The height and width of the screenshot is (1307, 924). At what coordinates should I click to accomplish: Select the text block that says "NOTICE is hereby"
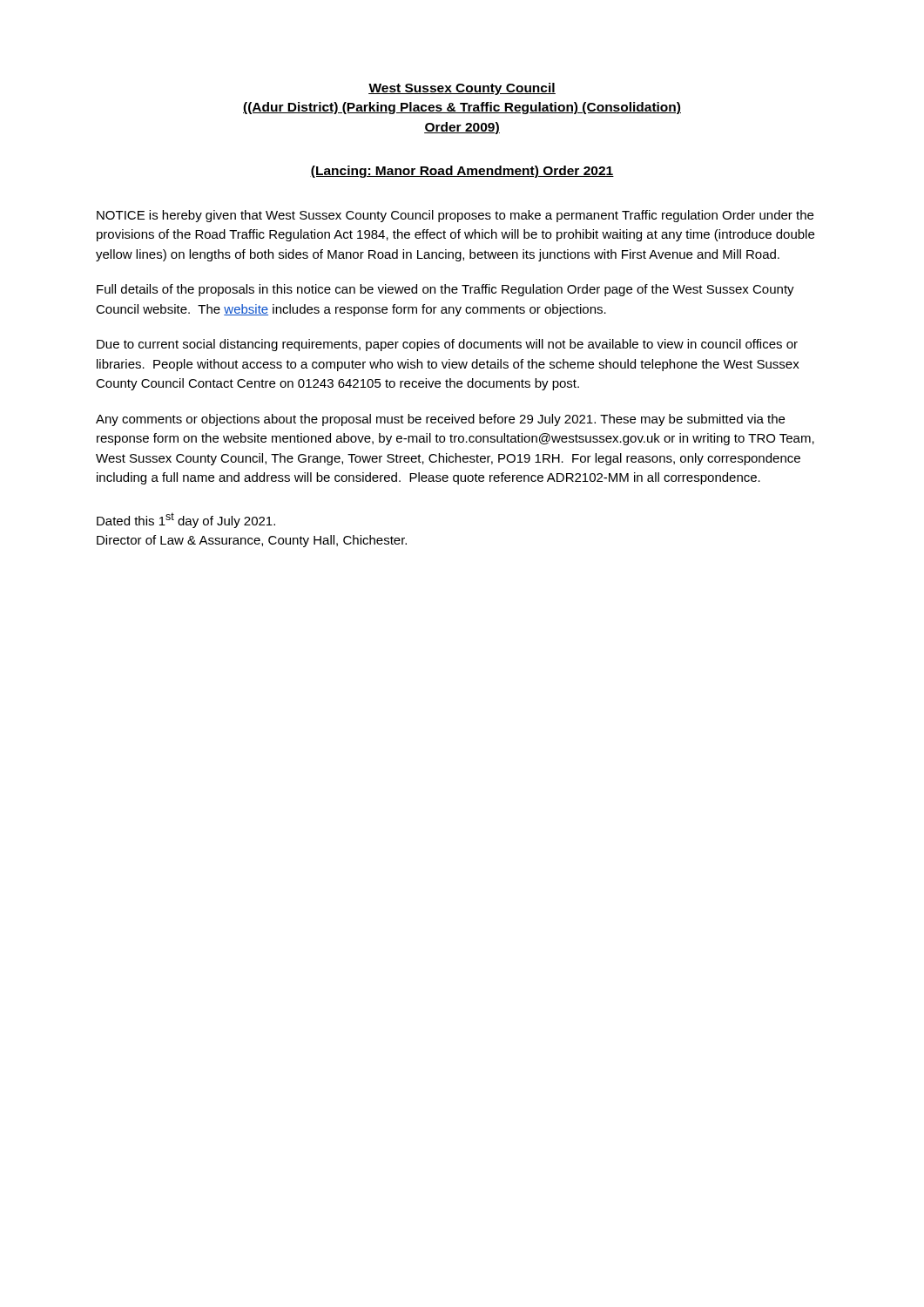[x=455, y=234]
